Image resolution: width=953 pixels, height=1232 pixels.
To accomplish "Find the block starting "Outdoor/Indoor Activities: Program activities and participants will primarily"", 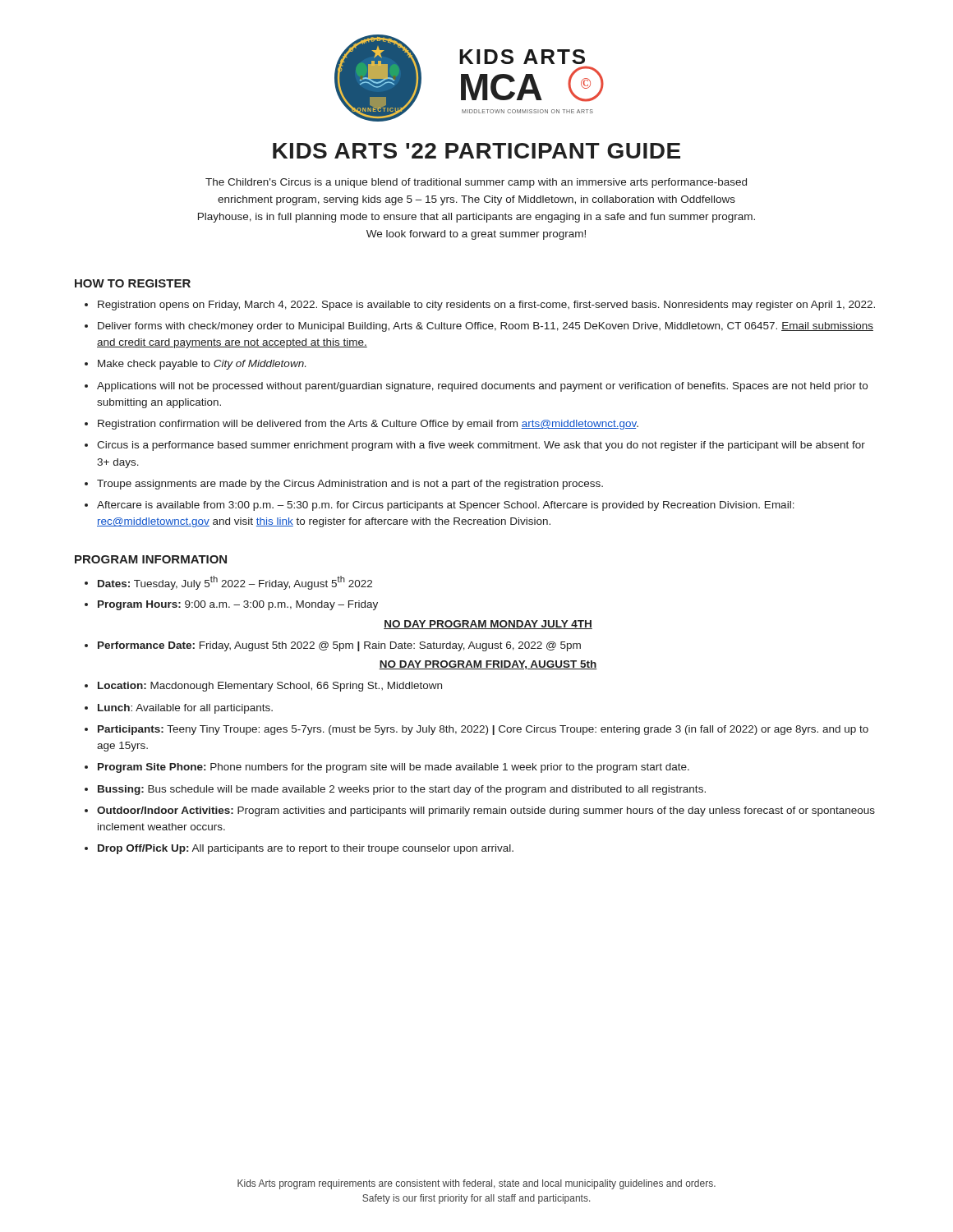I will click(486, 818).
